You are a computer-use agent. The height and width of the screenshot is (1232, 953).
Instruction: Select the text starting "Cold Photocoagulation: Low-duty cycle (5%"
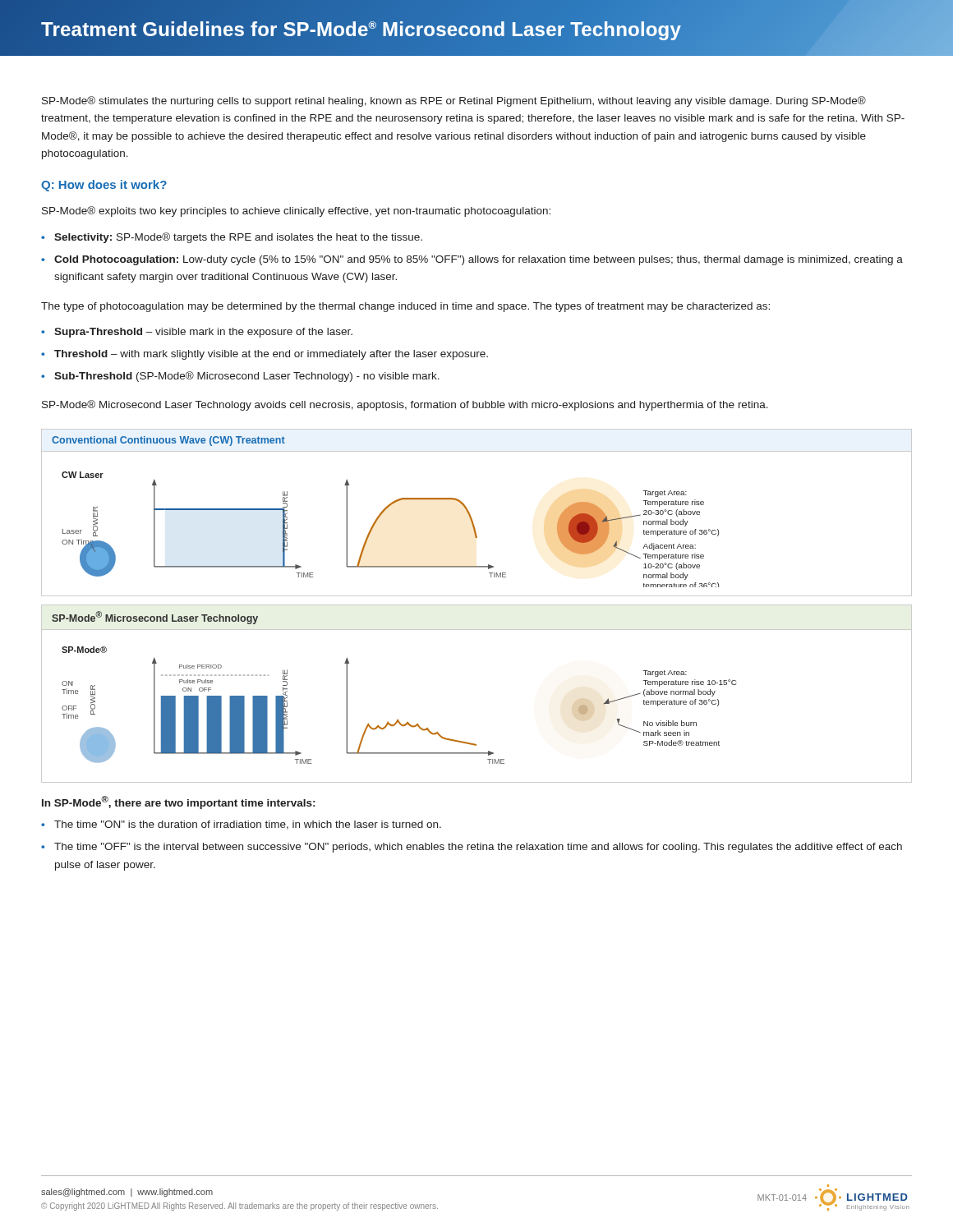(476, 268)
